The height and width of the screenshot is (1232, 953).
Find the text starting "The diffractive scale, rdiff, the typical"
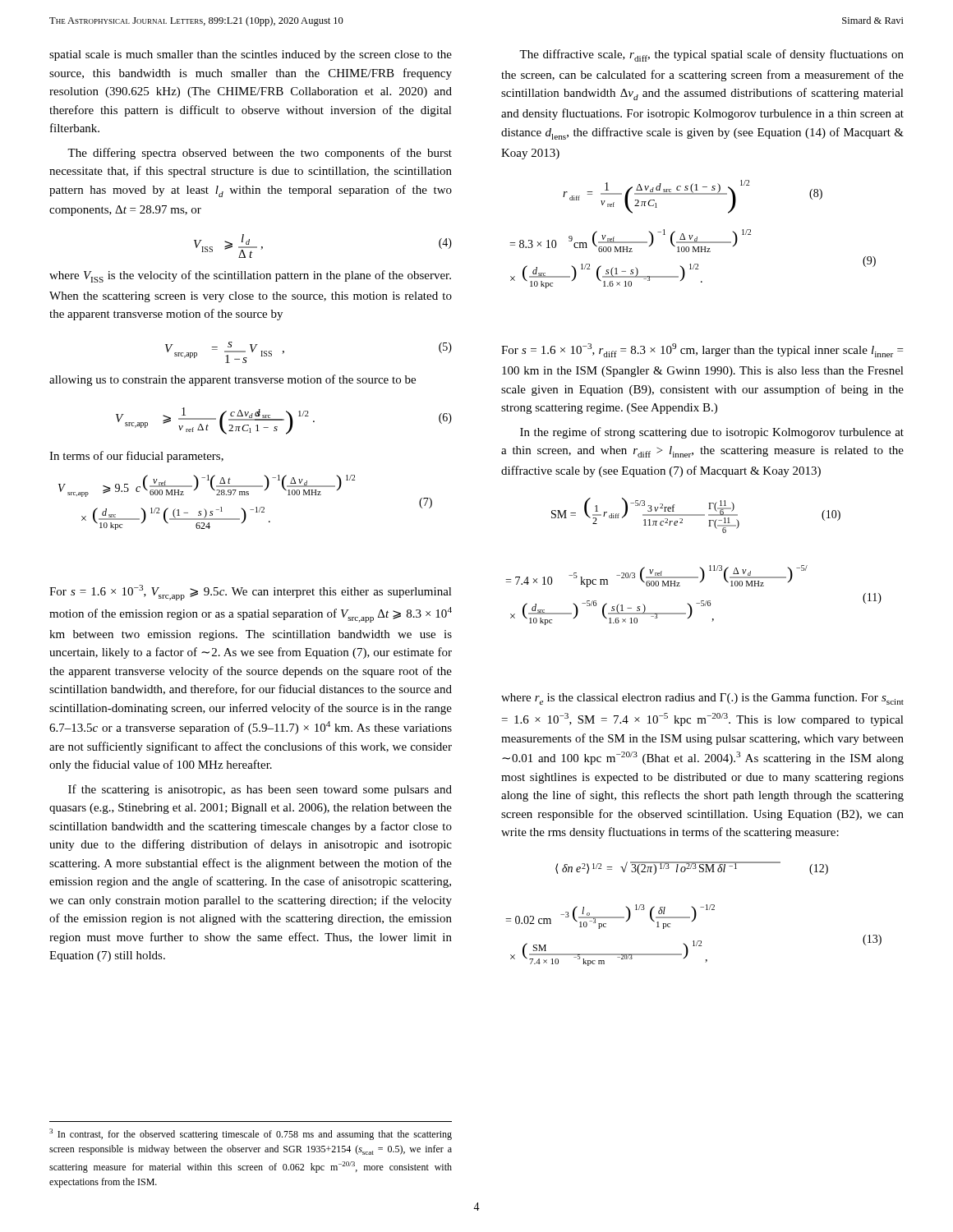[702, 104]
